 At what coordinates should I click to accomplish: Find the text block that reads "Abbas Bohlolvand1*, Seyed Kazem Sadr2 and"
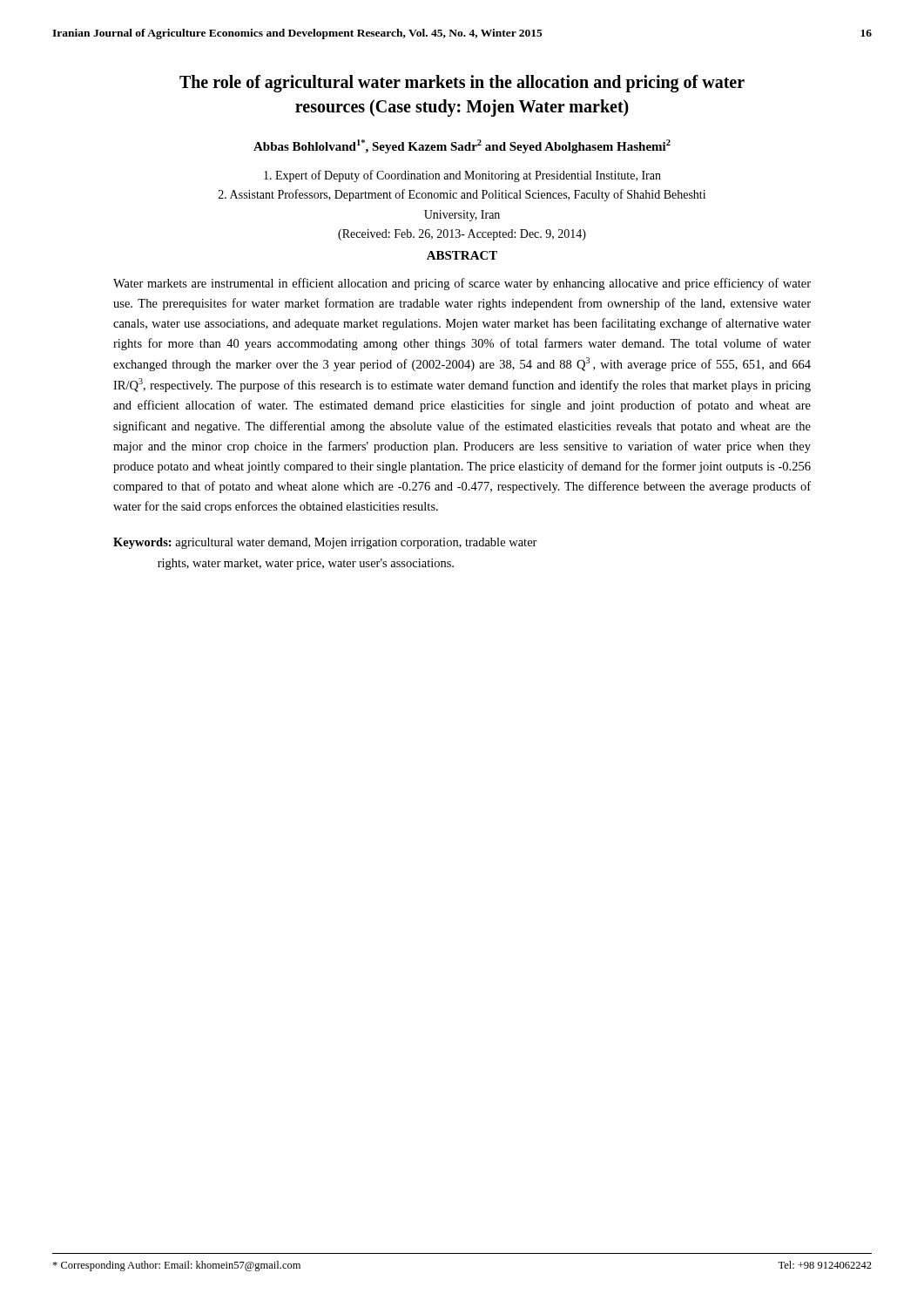click(x=462, y=145)
